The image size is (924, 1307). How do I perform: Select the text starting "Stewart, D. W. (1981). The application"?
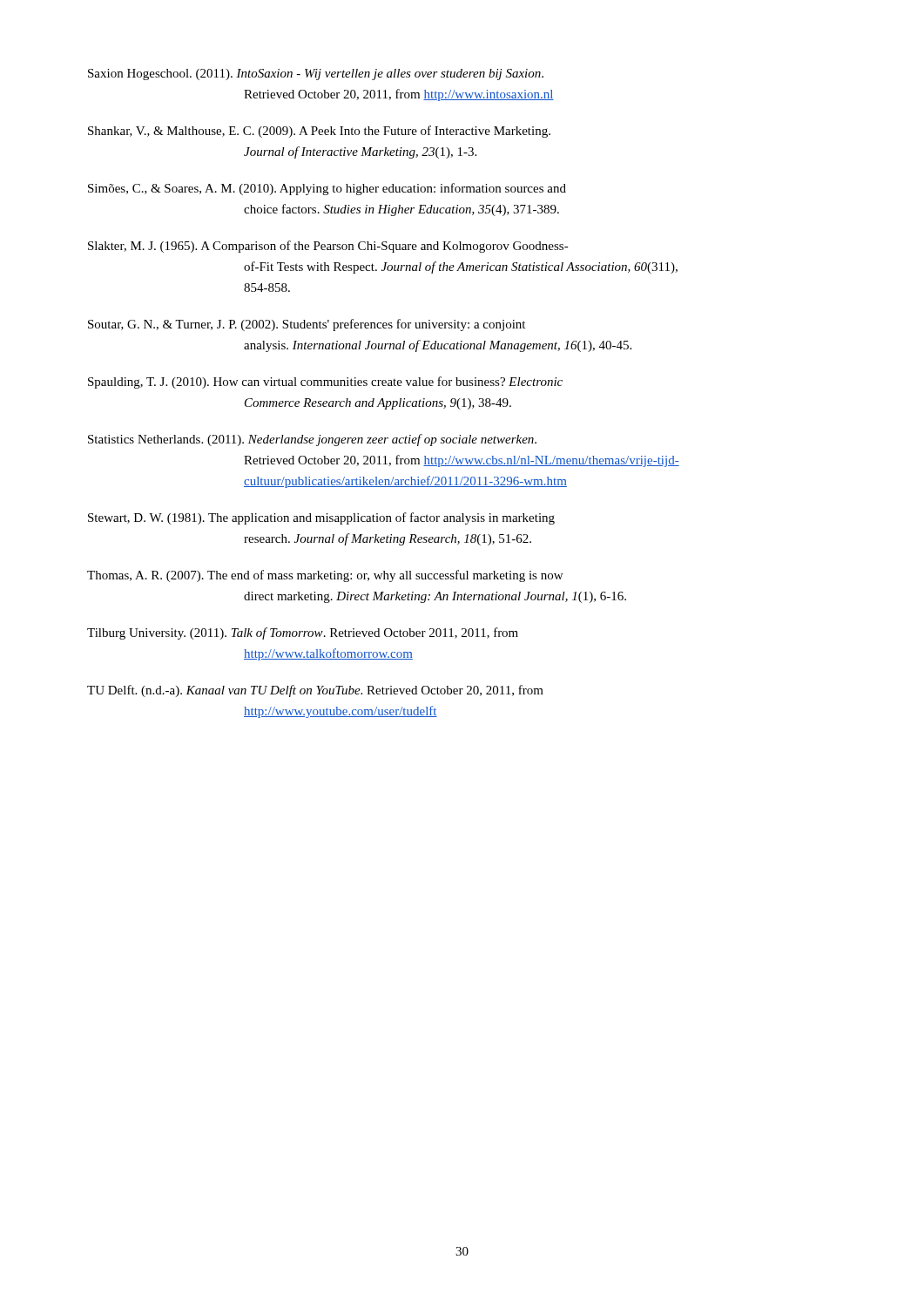(462, 530)
